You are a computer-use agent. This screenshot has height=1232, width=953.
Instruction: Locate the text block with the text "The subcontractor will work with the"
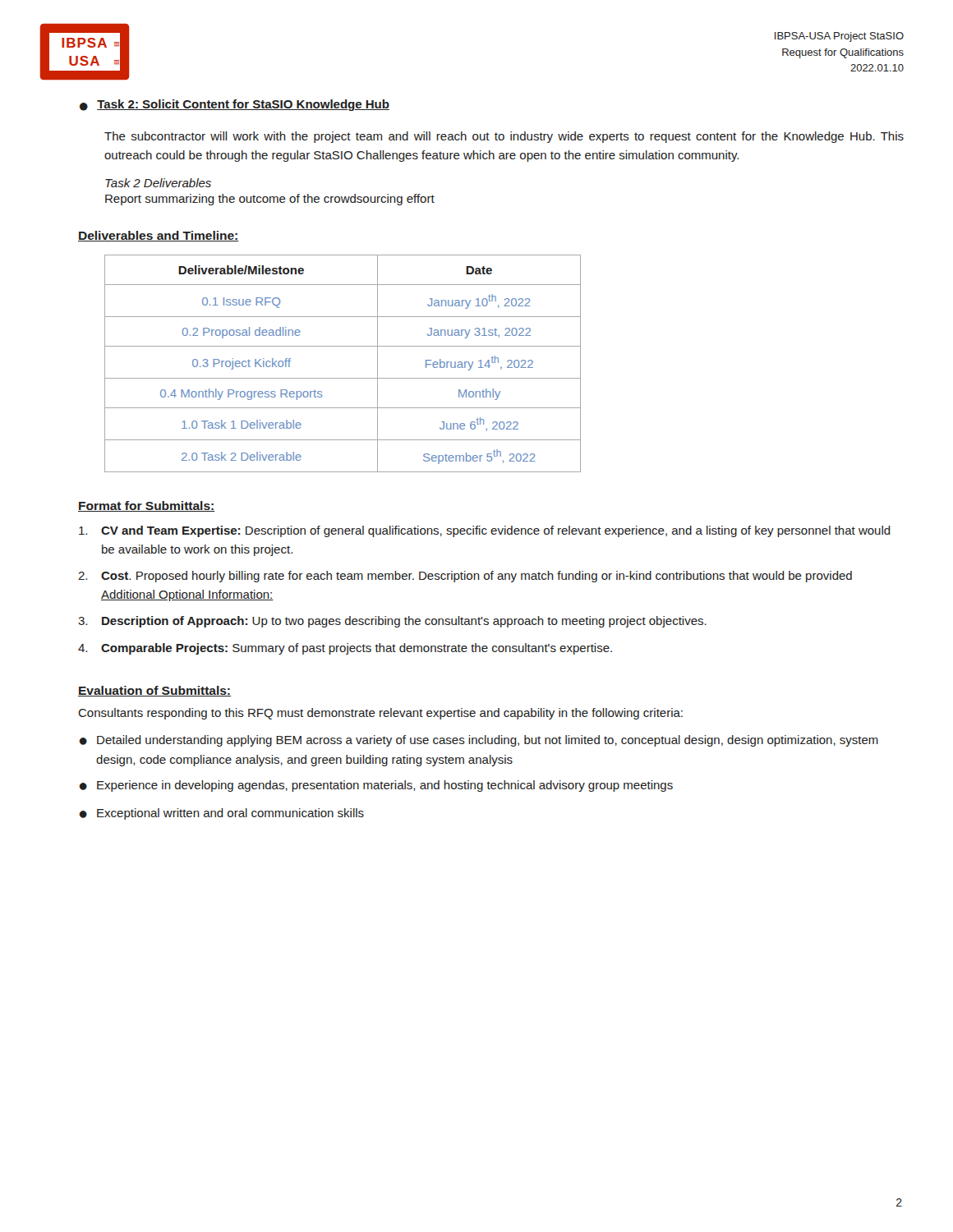(504, 145)
